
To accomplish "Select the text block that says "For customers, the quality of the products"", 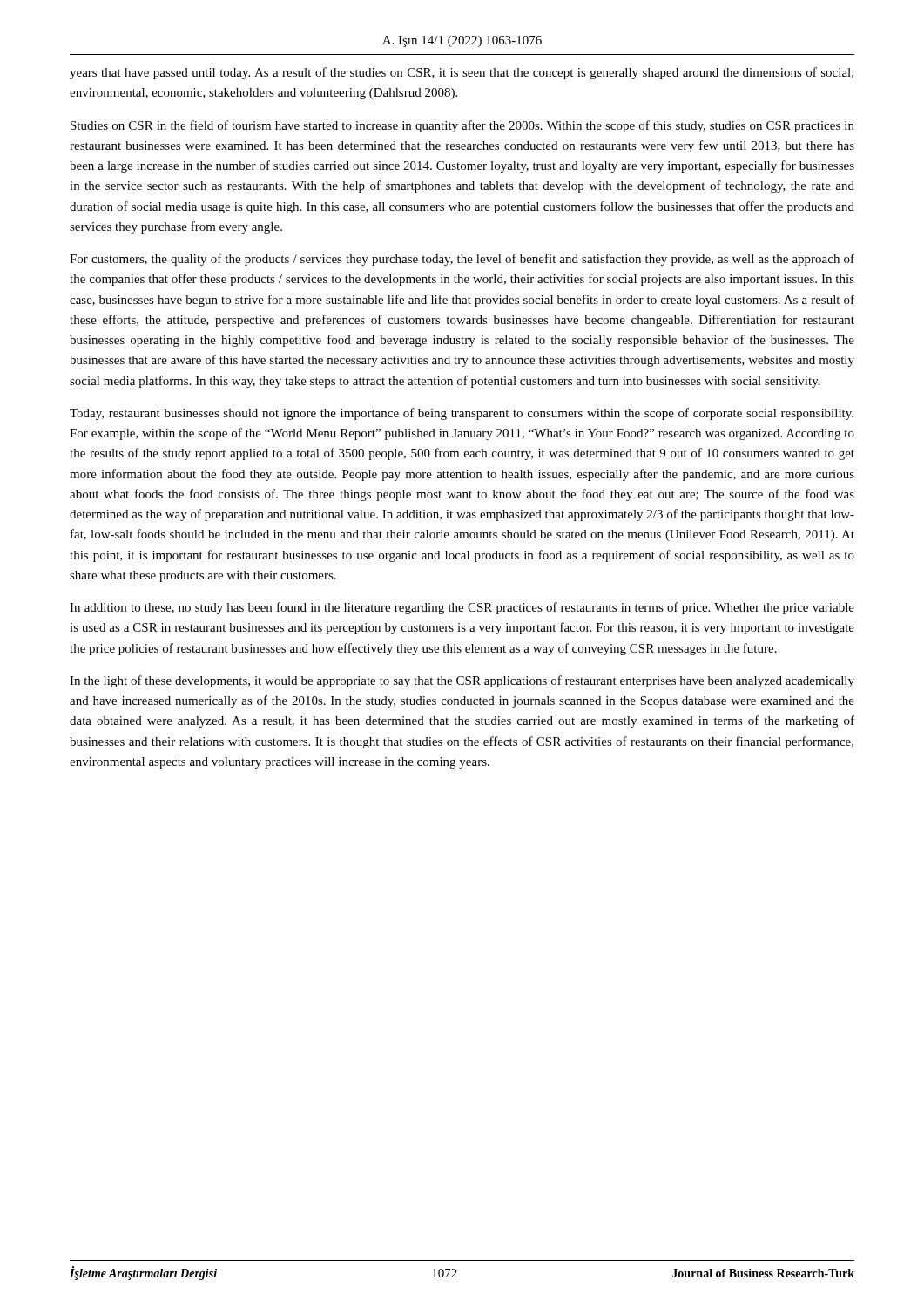I will pyautogui.click(x=462, y=320).
